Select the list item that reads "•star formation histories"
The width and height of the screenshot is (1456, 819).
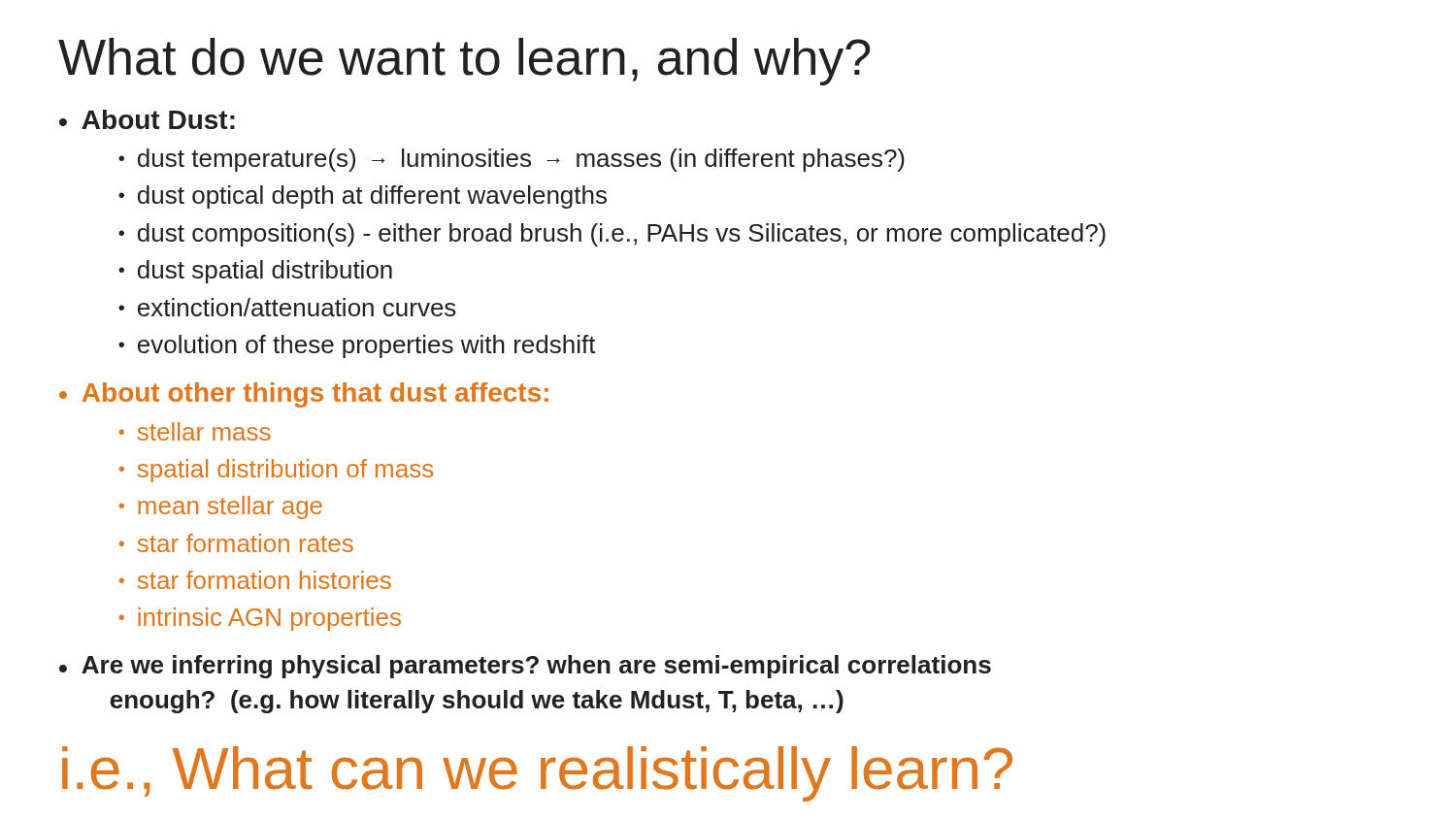point(255,581)
